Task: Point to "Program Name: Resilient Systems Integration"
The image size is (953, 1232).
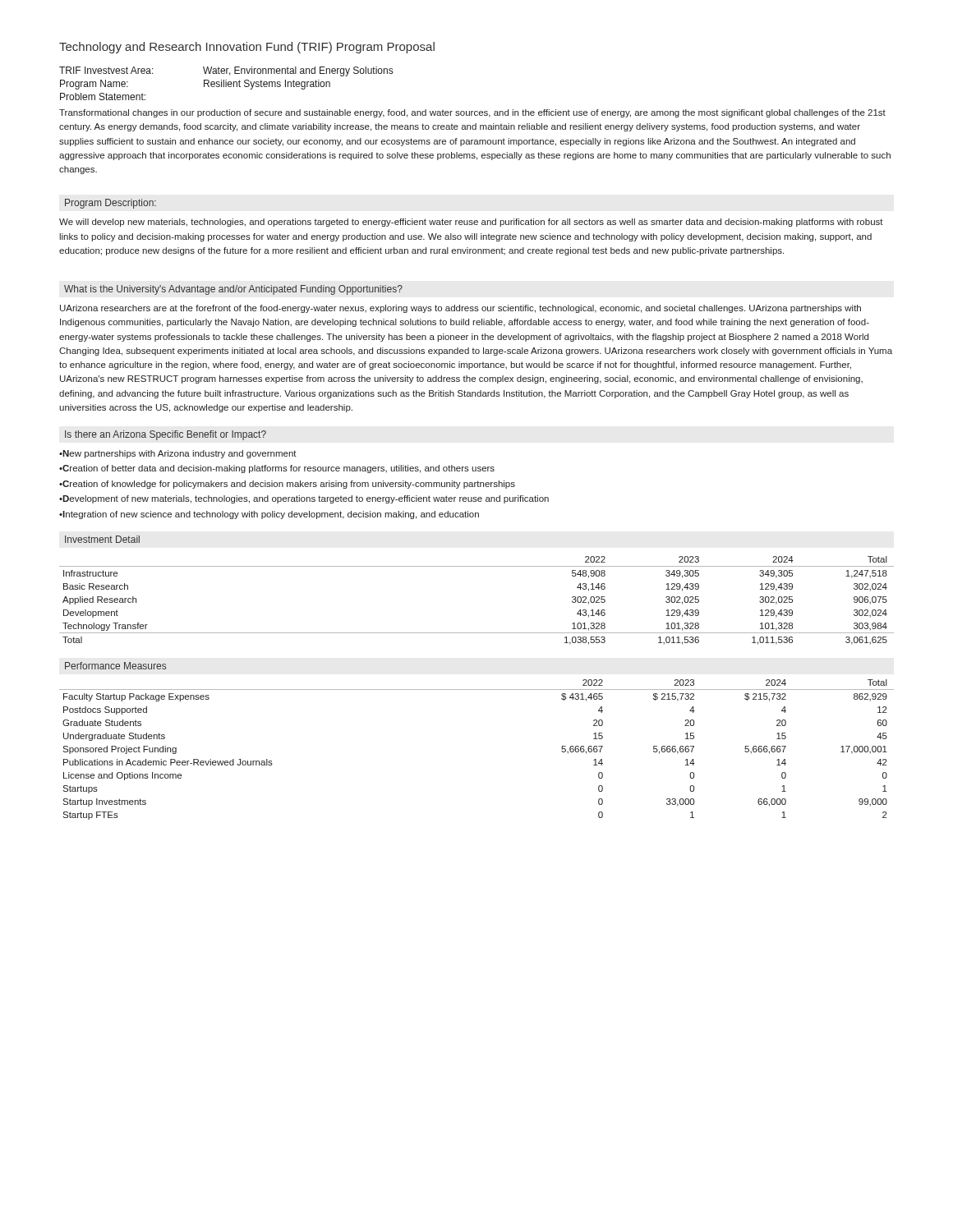Action: pos(195,84)
